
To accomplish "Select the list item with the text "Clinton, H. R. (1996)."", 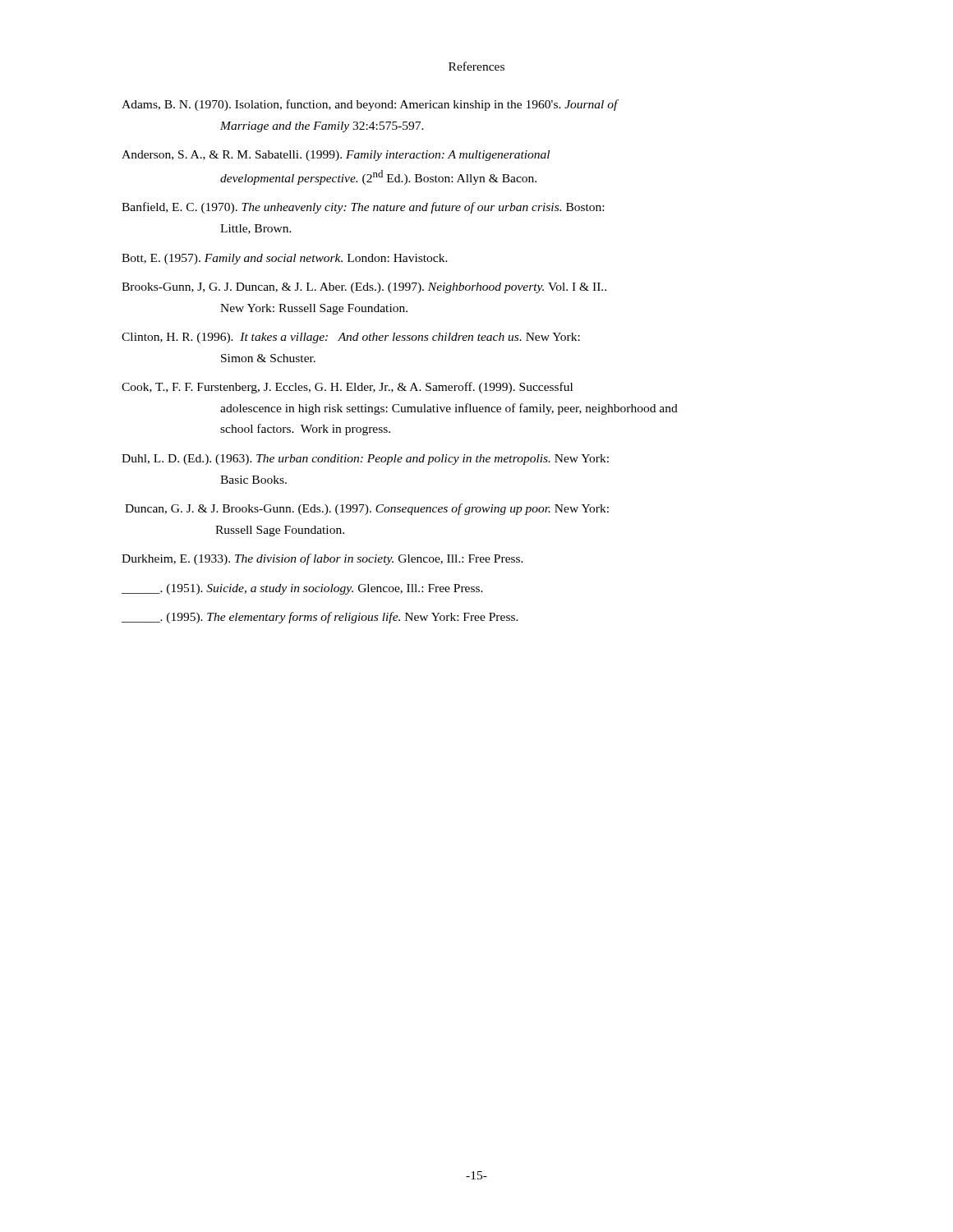I will 351,347.
